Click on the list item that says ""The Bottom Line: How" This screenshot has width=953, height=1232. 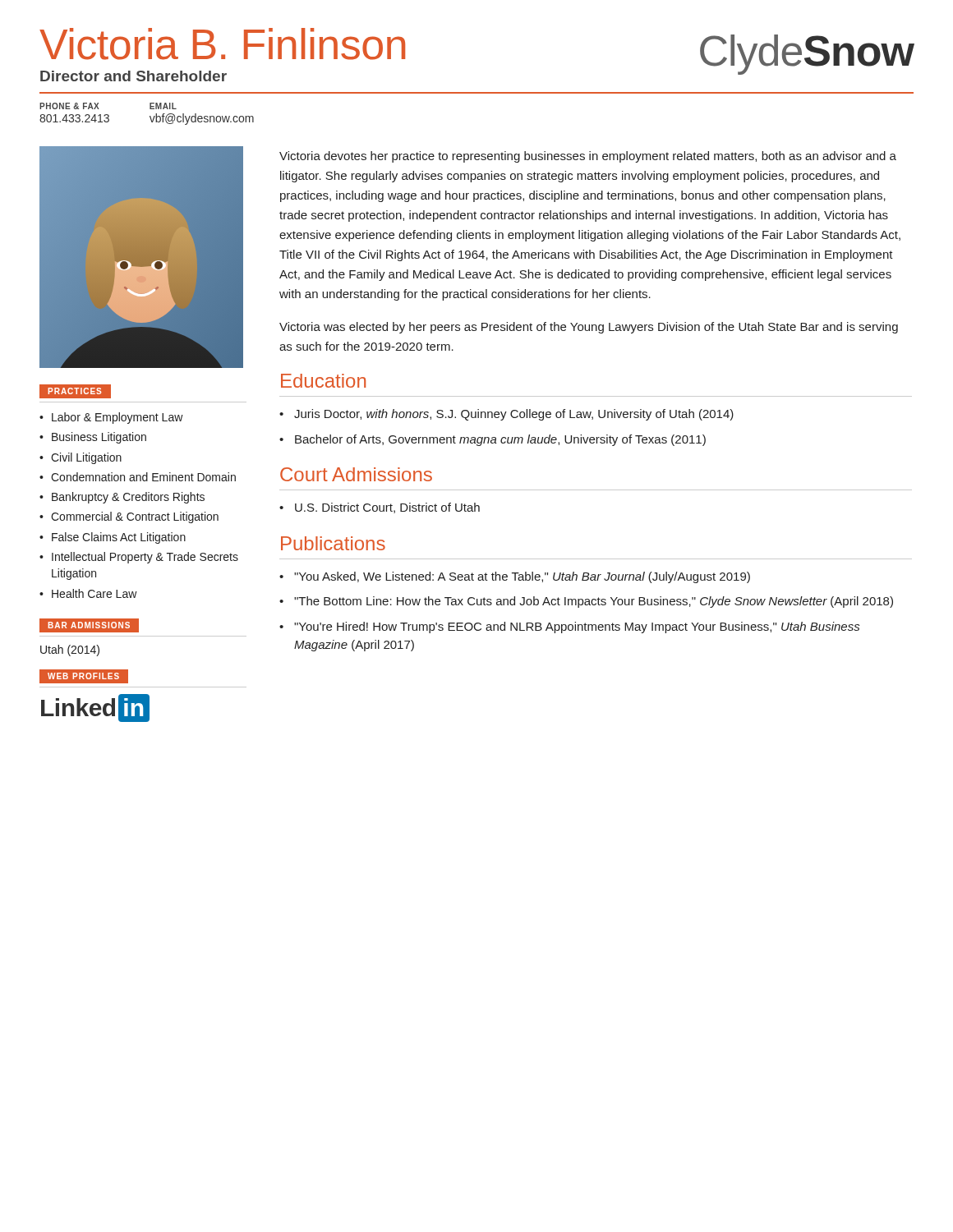click(x=594, y=601)
